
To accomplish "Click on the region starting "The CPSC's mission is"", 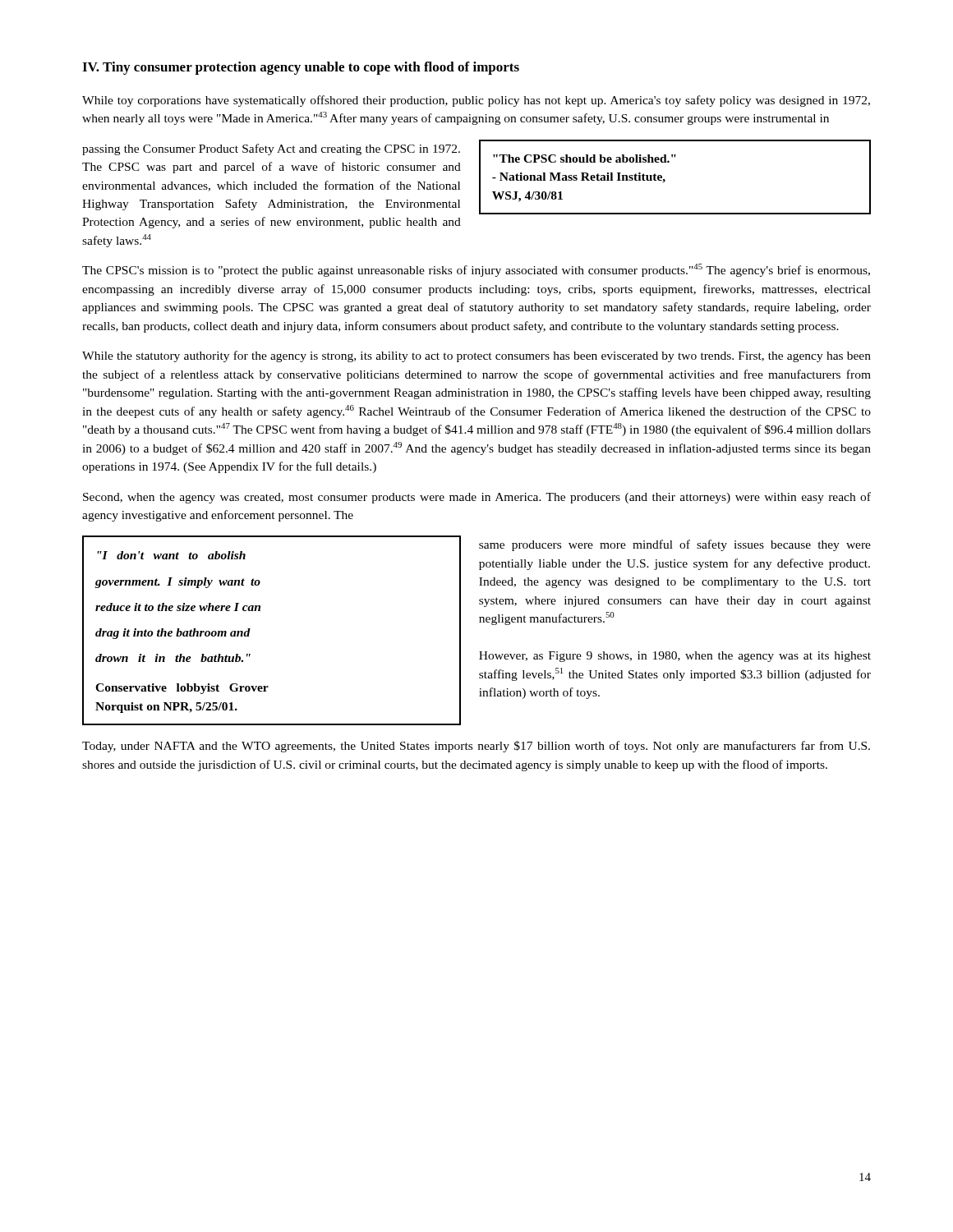I will (476, 297).
